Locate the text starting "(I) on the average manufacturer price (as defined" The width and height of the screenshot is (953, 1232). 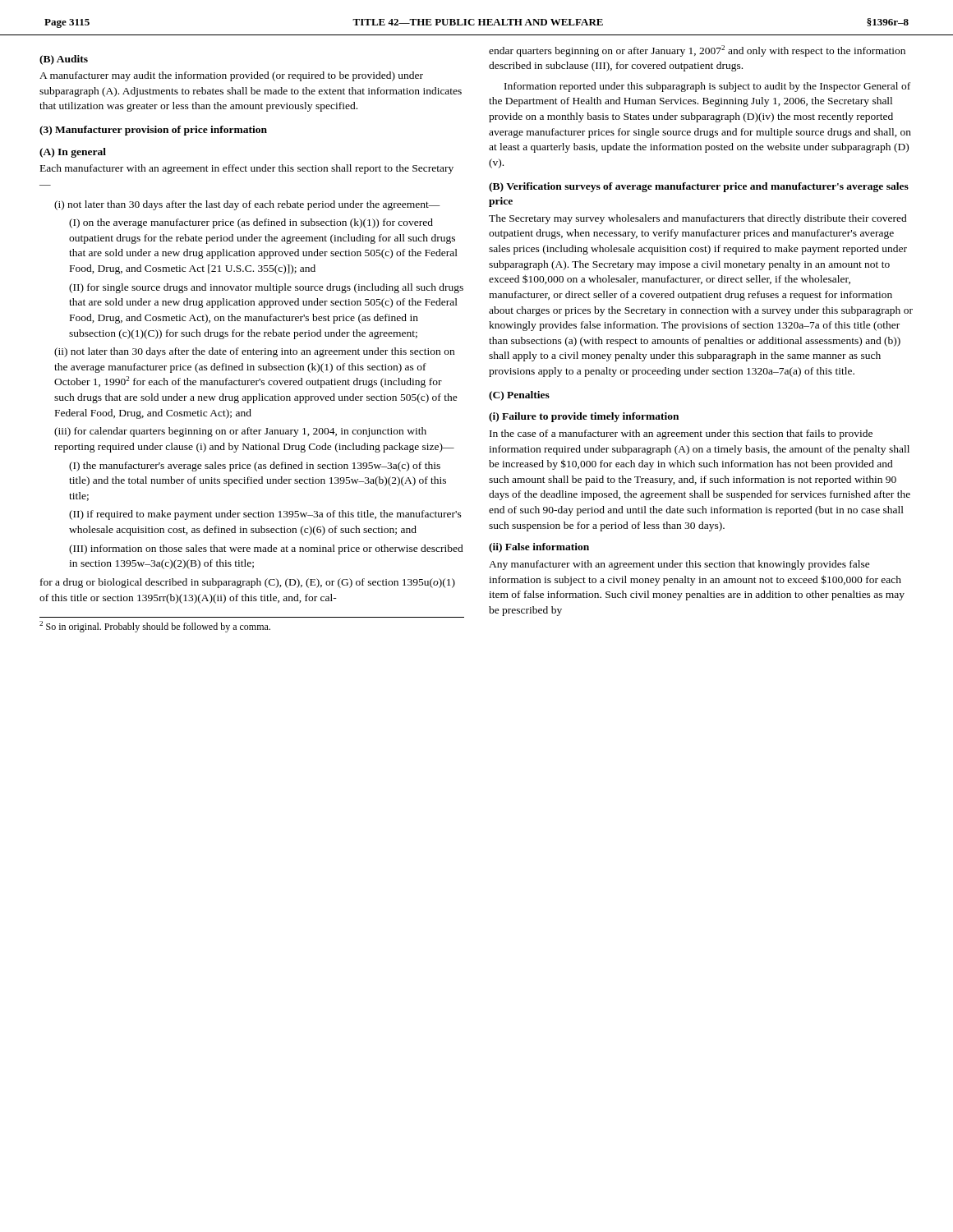pyautogui.click(x=263, y=245)
